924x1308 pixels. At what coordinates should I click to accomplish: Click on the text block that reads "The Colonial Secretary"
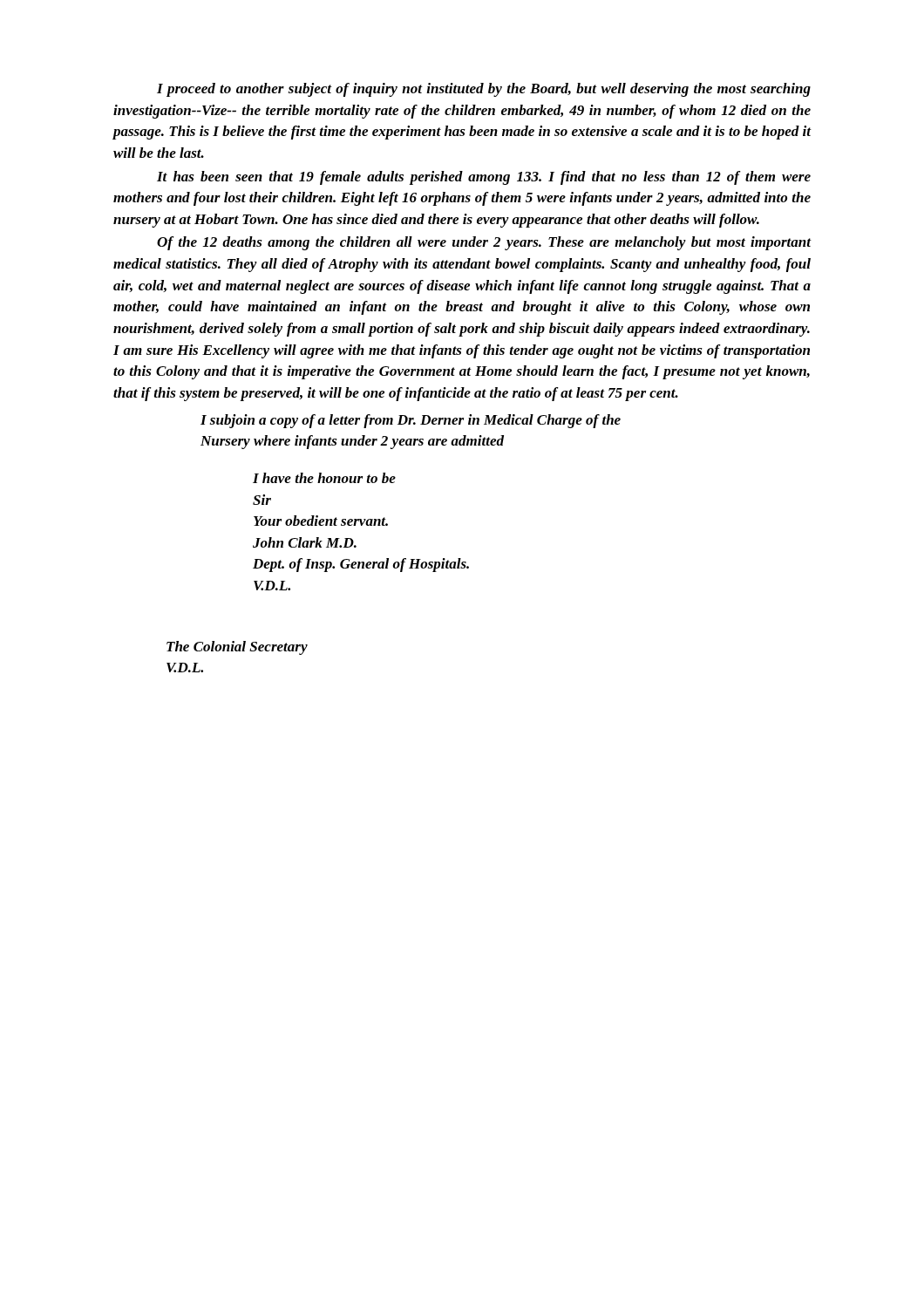[x=237, y=648]
